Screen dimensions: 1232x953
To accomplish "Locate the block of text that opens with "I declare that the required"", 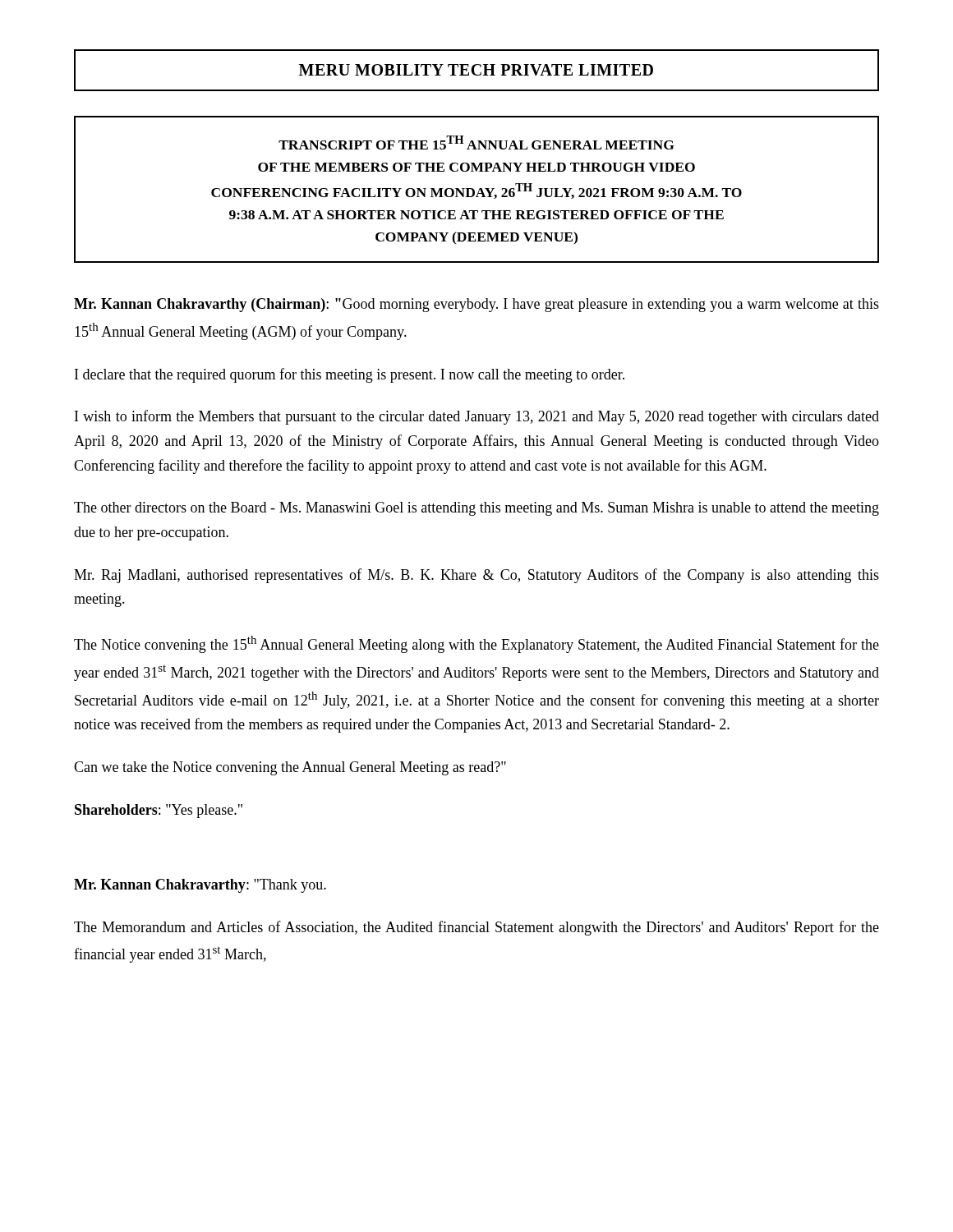I will [x=350, y=374].
